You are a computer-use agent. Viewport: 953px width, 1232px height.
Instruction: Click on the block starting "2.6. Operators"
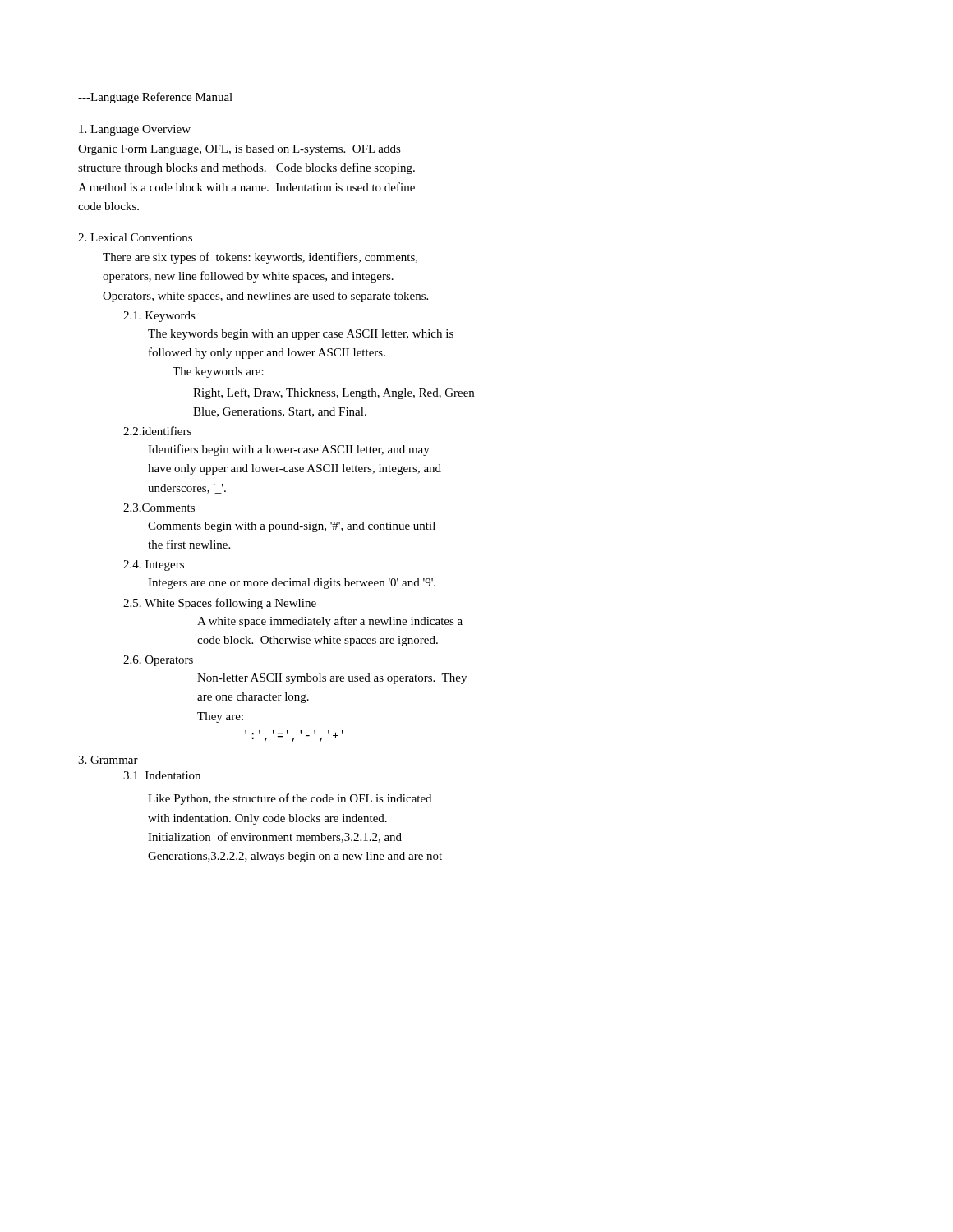(158, 660)
